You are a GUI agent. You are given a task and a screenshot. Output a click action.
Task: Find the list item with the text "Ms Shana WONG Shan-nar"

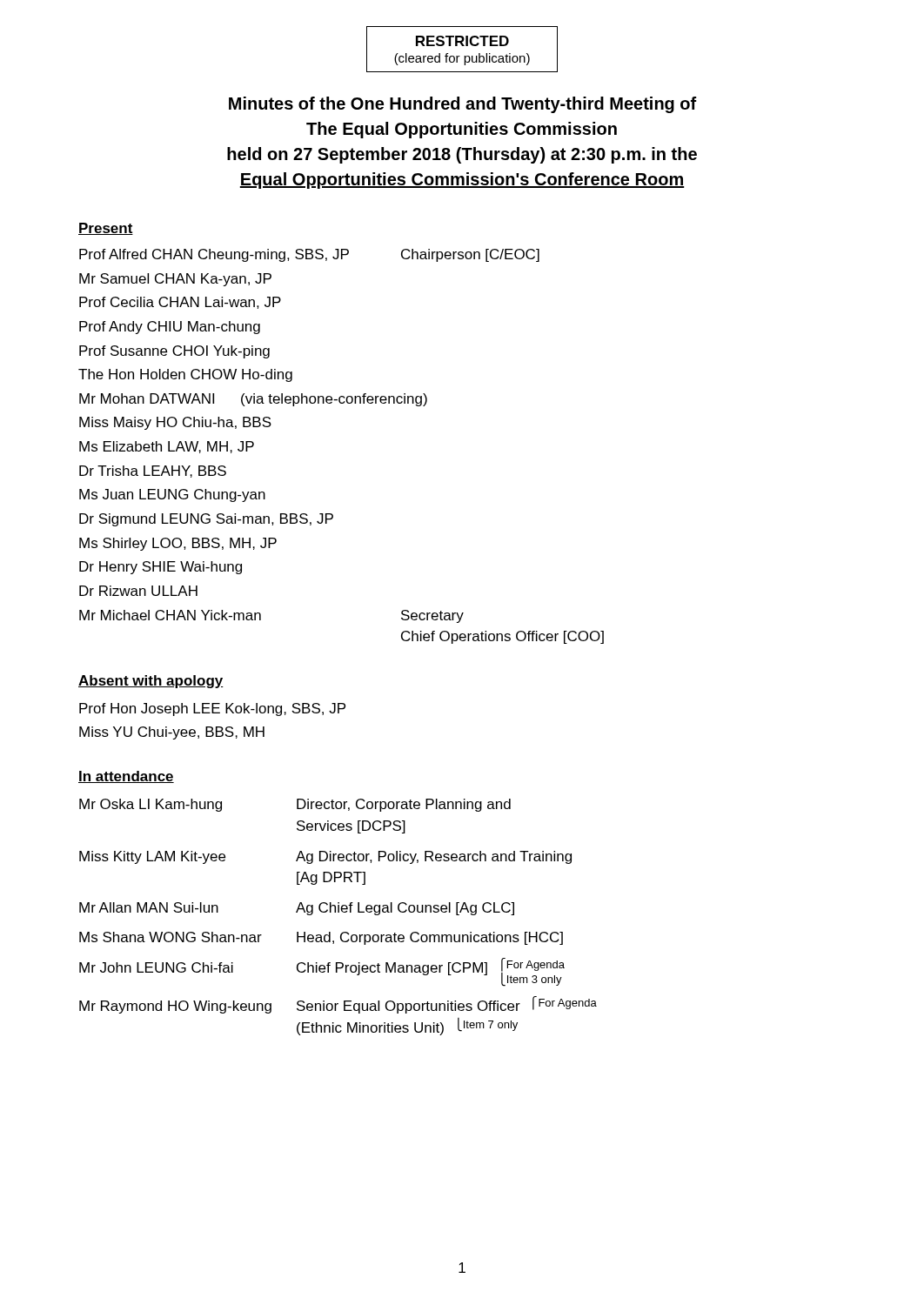point(462,939)
